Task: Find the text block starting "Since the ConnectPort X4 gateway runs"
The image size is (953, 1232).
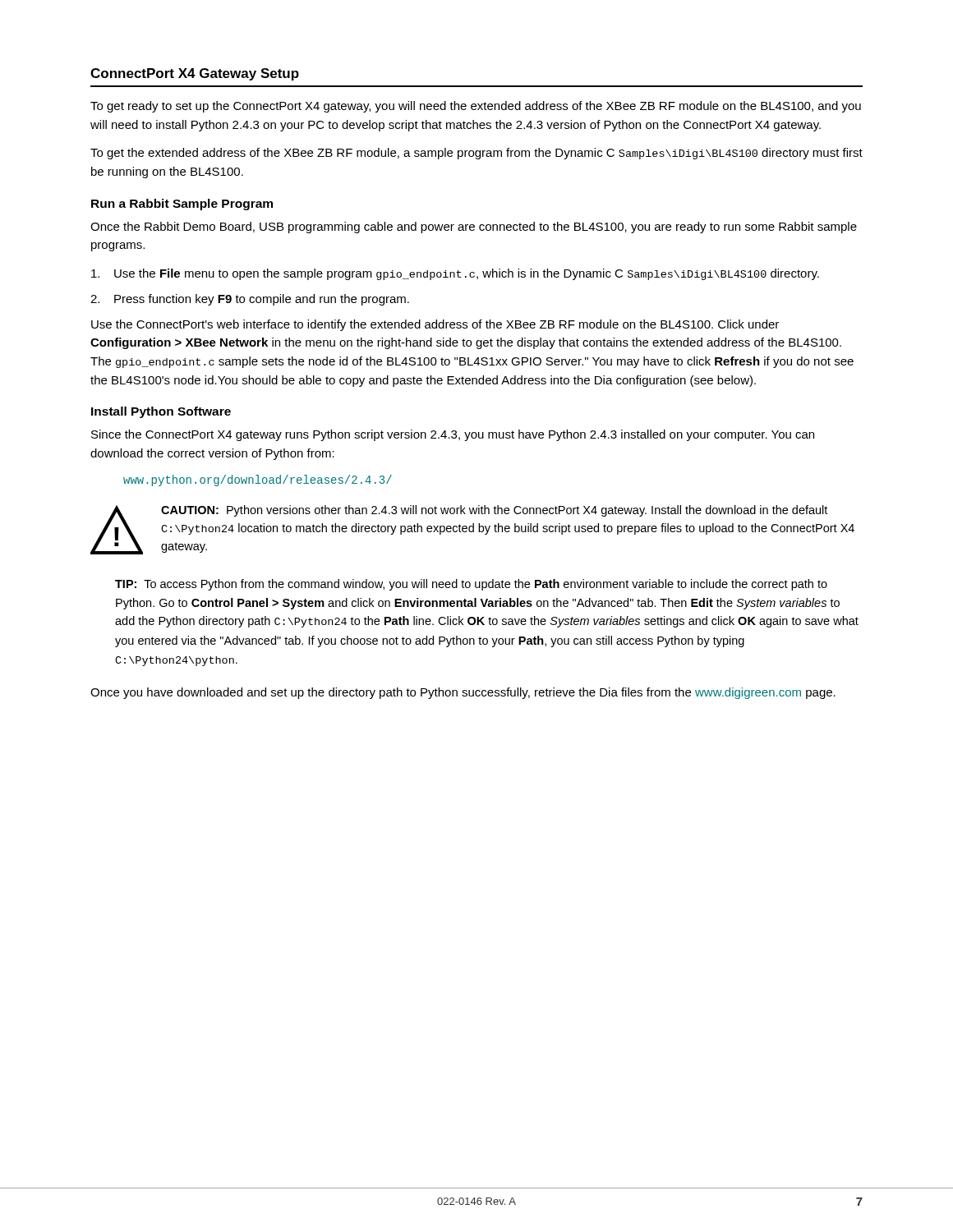Action: point(476,444)
